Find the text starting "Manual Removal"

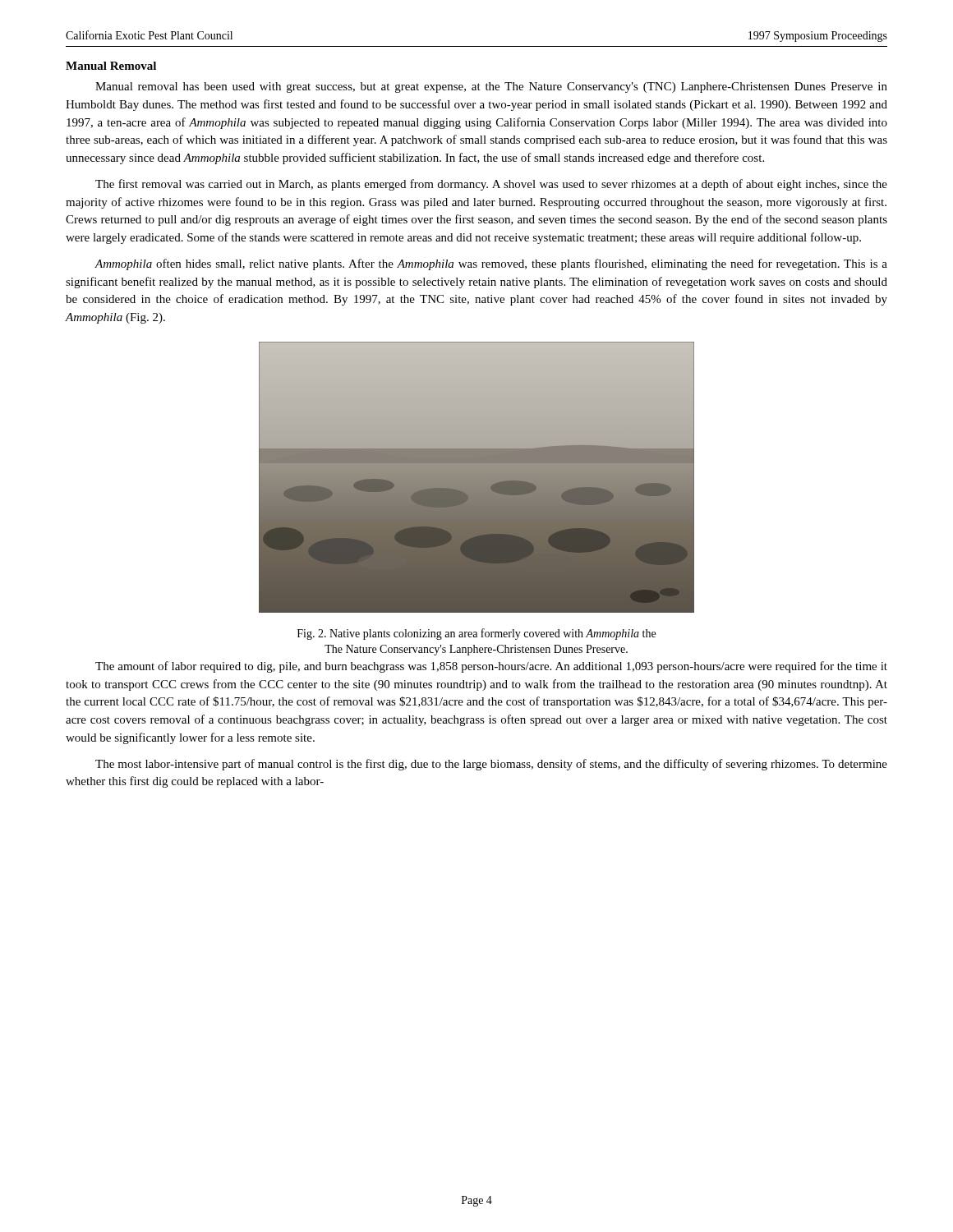[x=111, y=66]
